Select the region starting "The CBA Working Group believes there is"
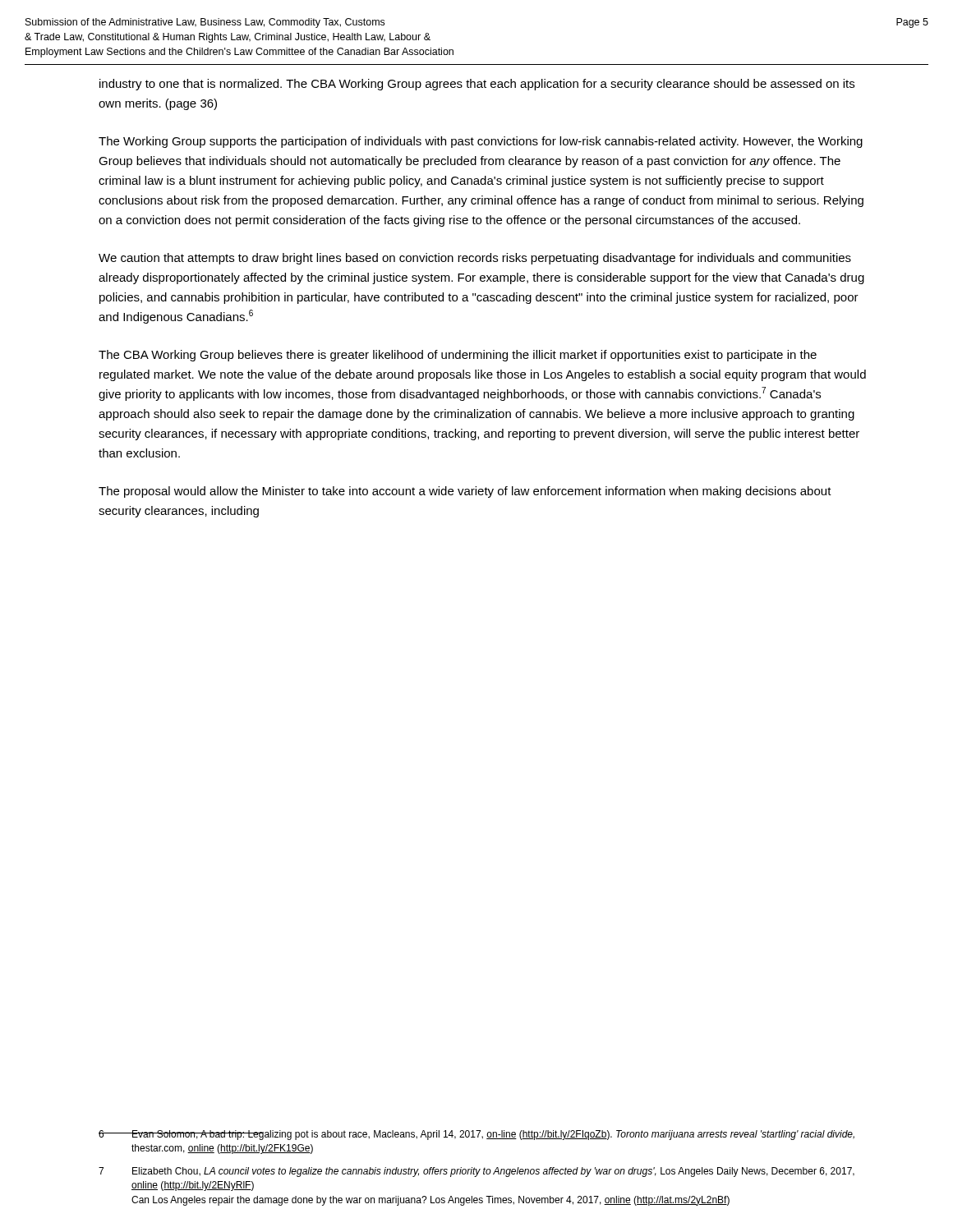953x1232 pixels. point(482,404)
